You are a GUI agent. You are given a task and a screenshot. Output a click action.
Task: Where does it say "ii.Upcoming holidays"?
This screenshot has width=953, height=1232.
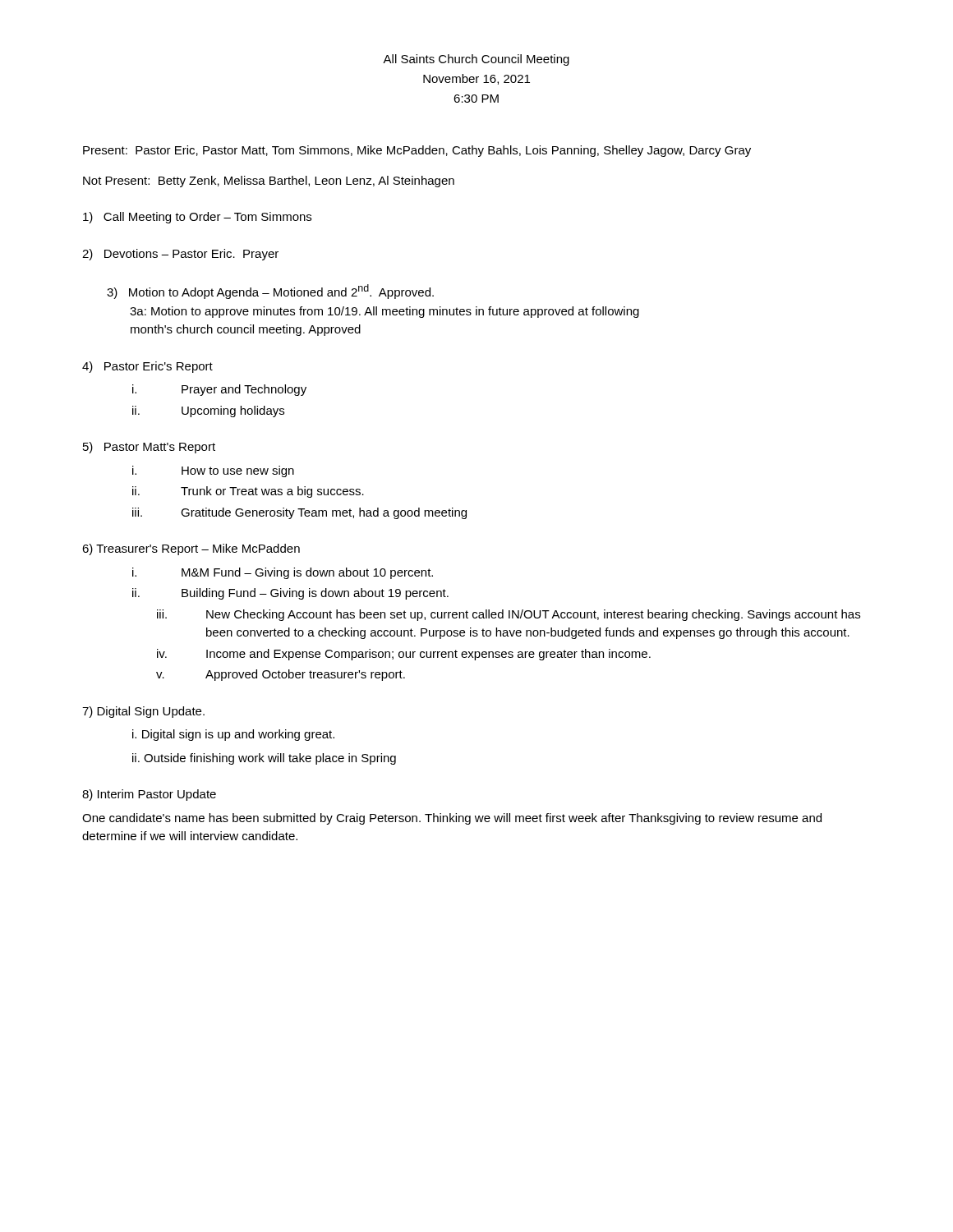pyautogui.click(x=208, y=411)
